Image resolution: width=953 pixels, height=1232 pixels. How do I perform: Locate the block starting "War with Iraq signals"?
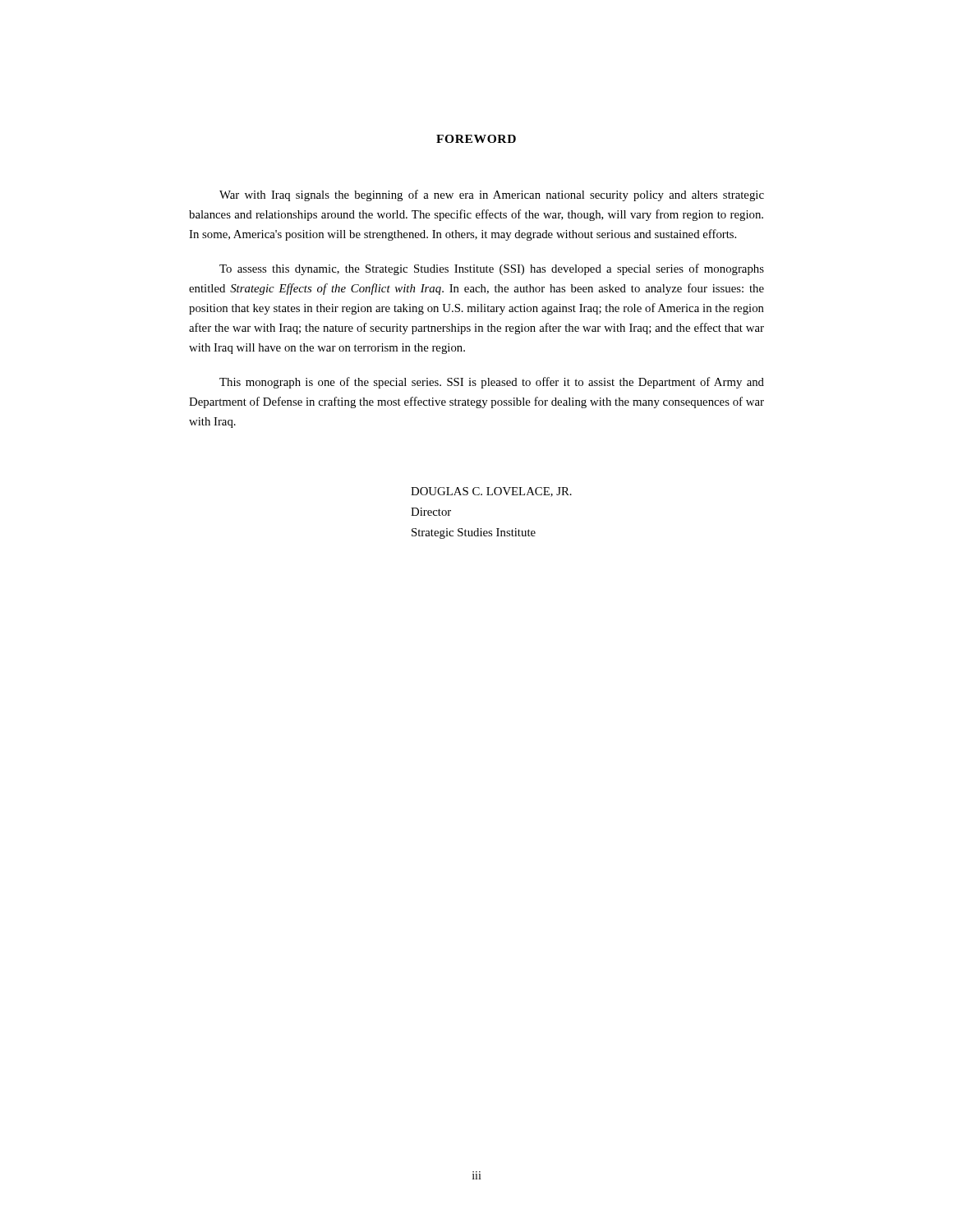coord(476,214)
